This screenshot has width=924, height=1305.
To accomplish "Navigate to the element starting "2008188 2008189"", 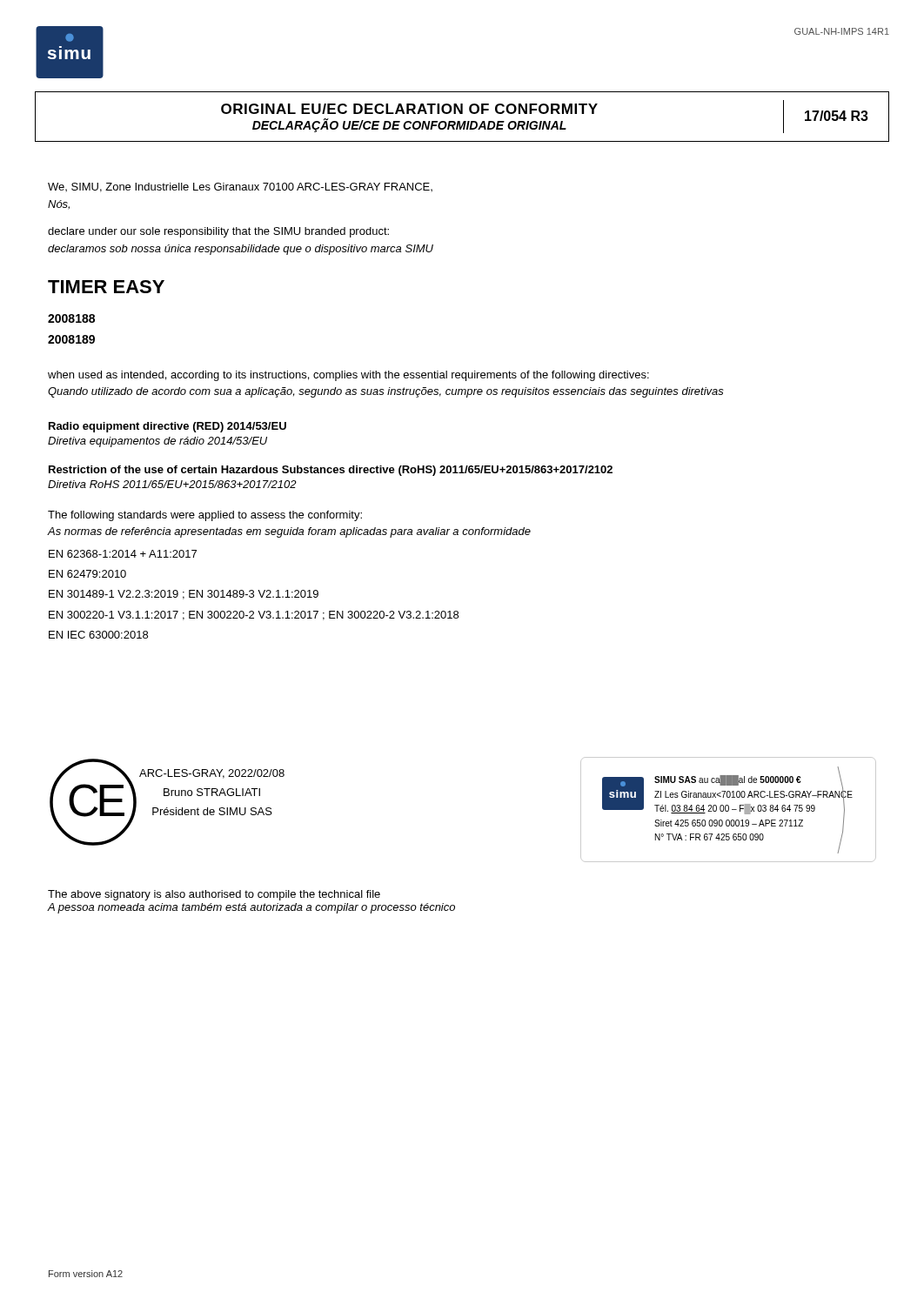I will click(x=72, y=329).
